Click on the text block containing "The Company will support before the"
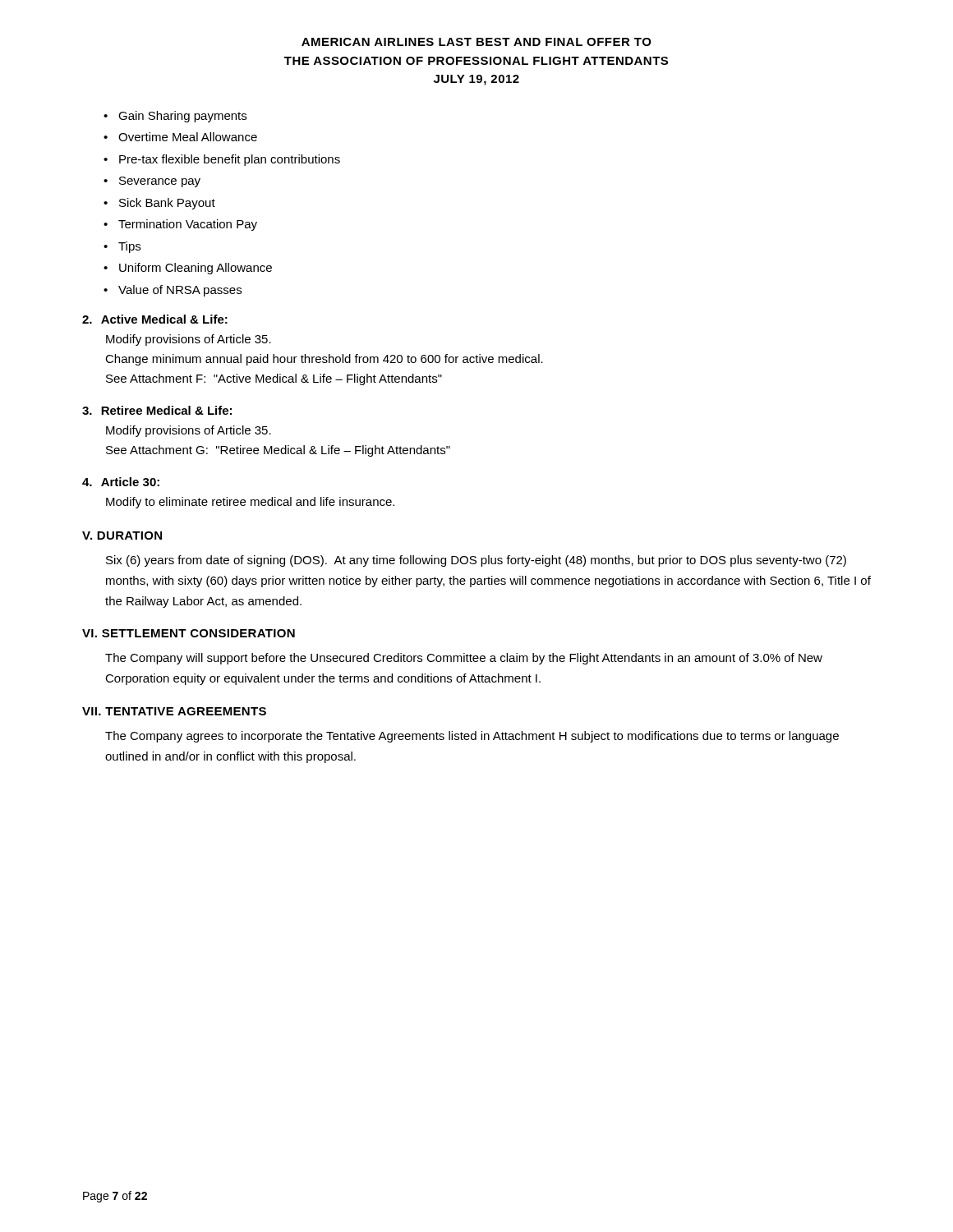This screenshot has height=1232, width=953. click(464, 668)
